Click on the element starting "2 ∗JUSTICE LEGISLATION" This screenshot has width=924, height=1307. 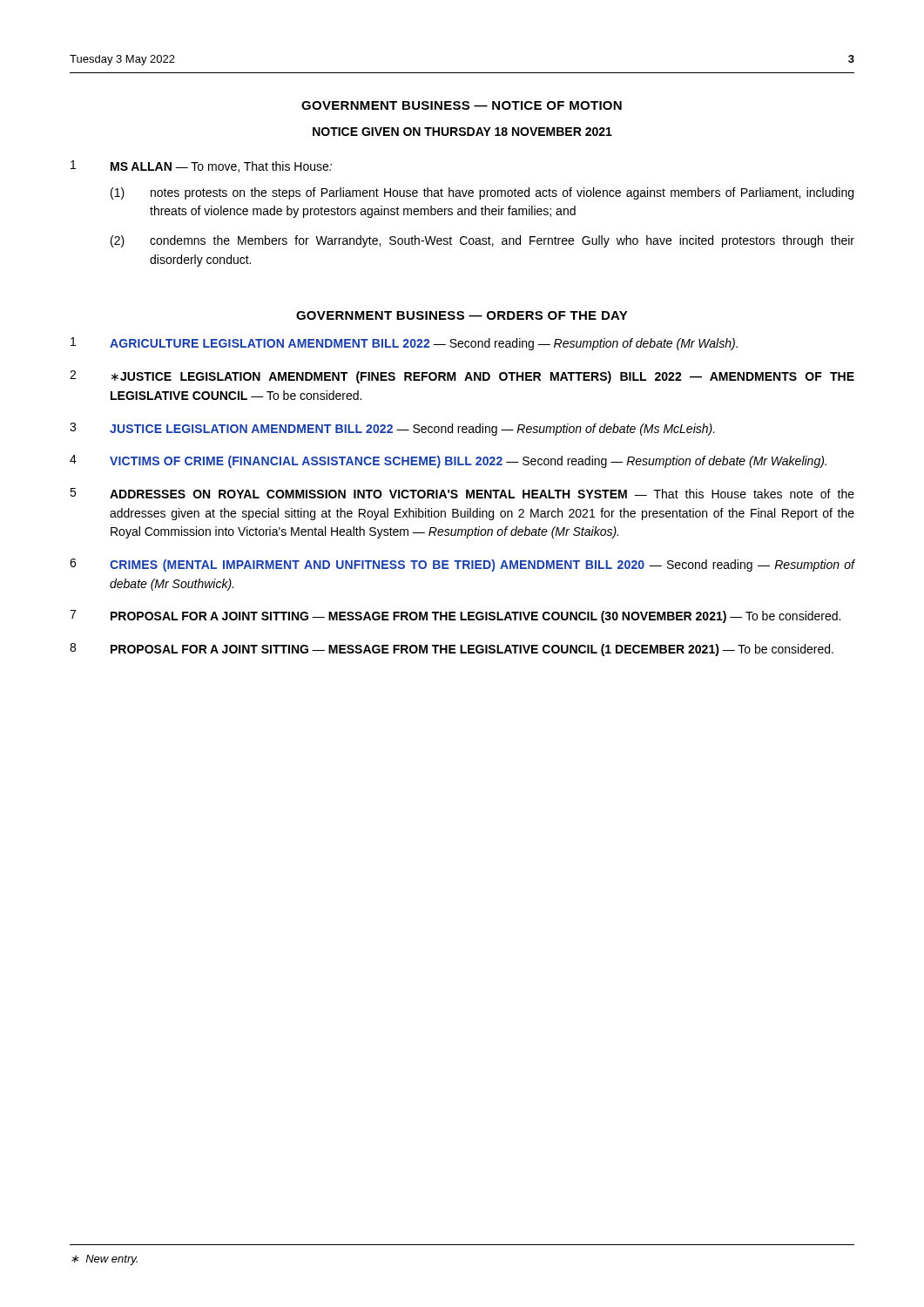click(x=462, y=387)
